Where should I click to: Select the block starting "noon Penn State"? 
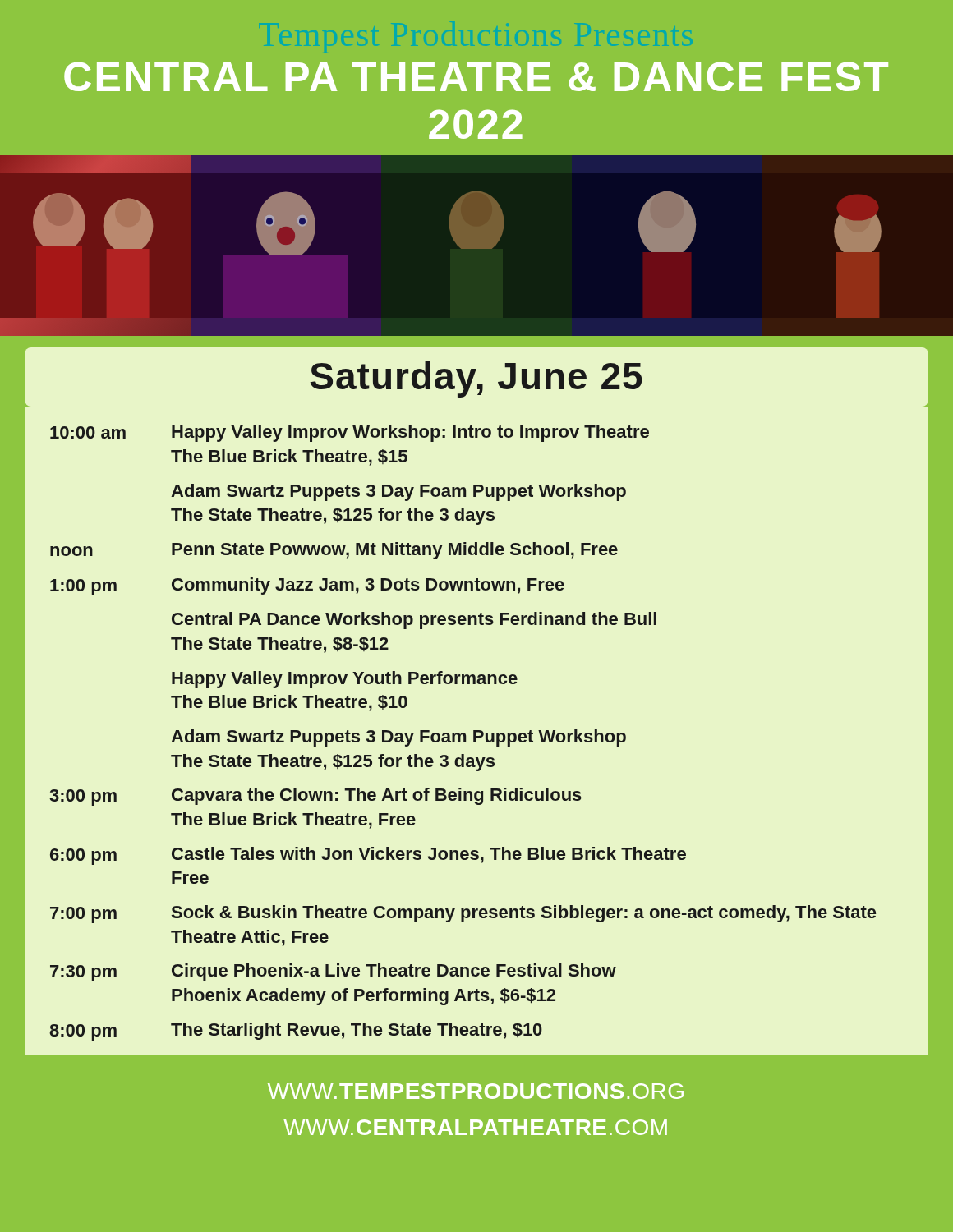[x=476, y=550]
